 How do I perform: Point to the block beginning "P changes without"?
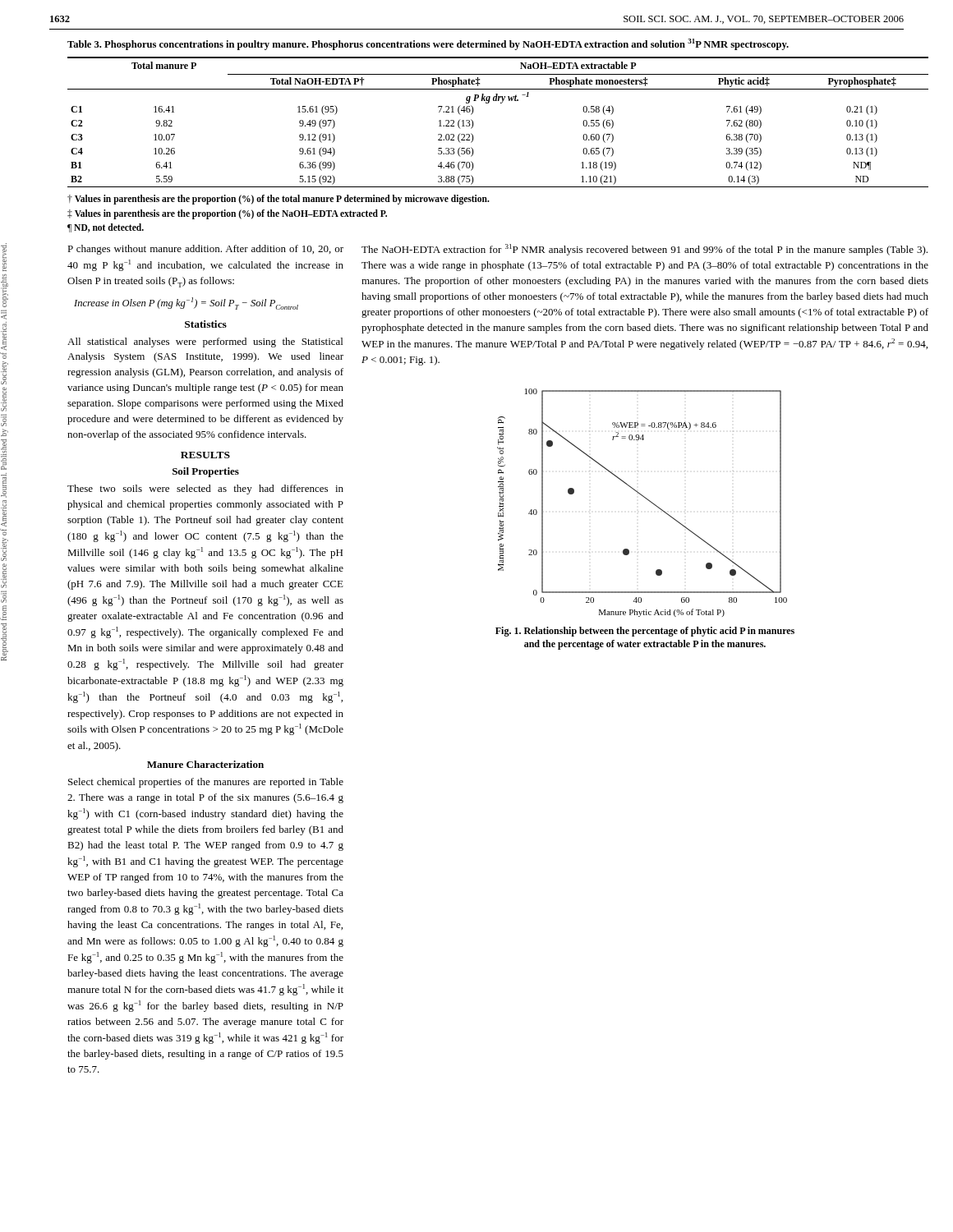(205, 266)
